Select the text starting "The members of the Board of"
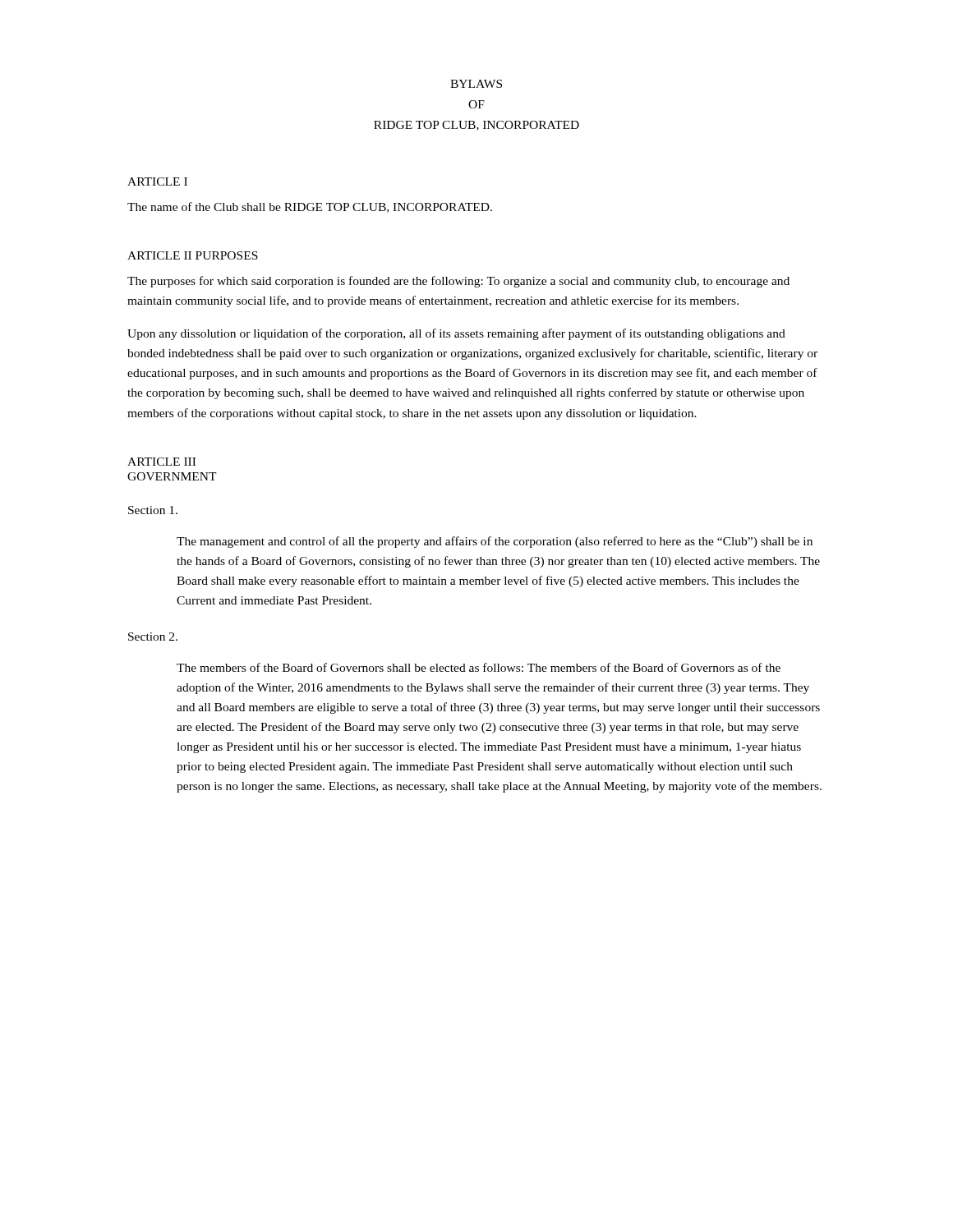Viewport: 953px width, 1232px height. [499, 726]
